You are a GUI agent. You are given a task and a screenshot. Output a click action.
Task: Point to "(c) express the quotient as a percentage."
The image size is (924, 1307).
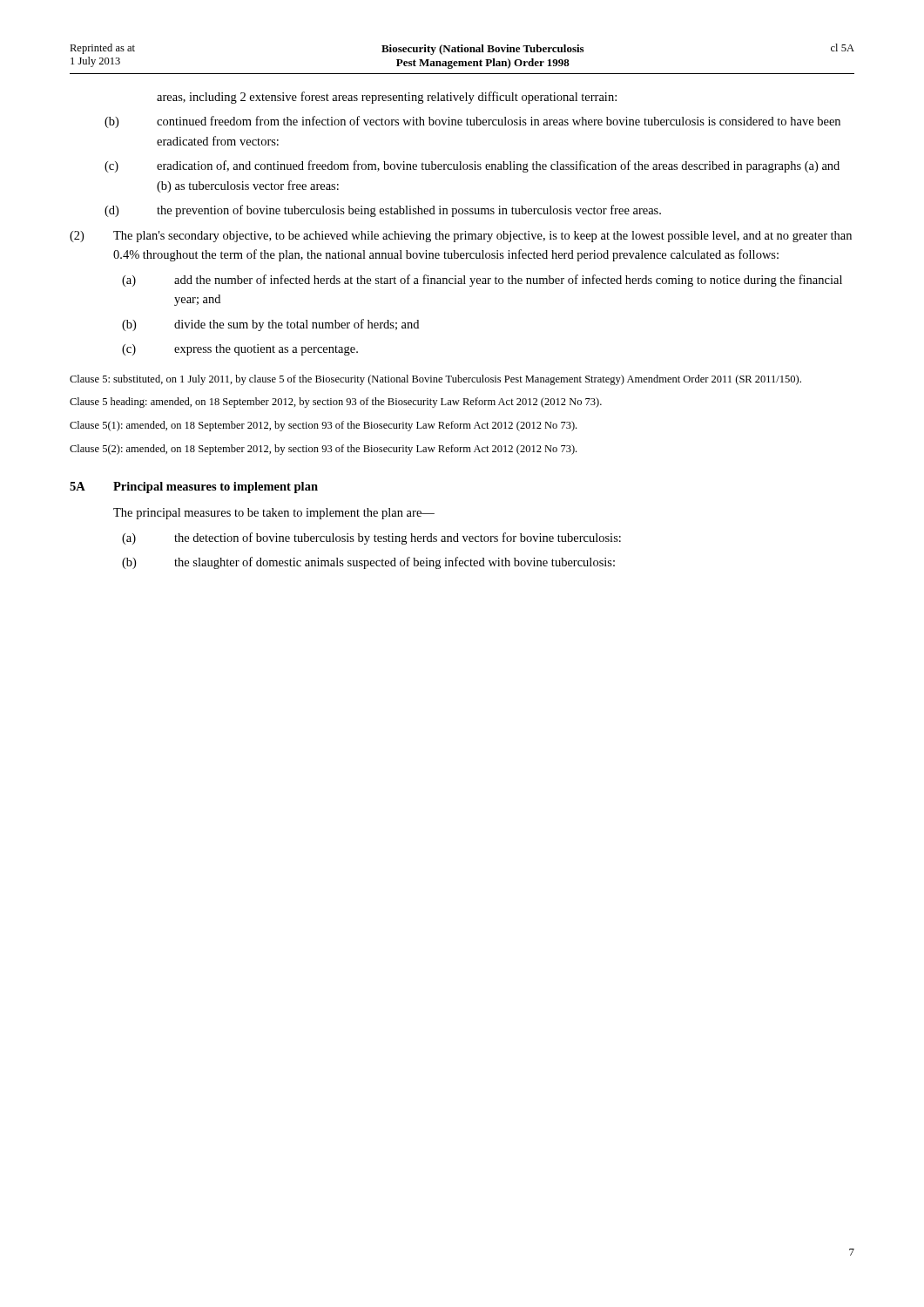240,350
